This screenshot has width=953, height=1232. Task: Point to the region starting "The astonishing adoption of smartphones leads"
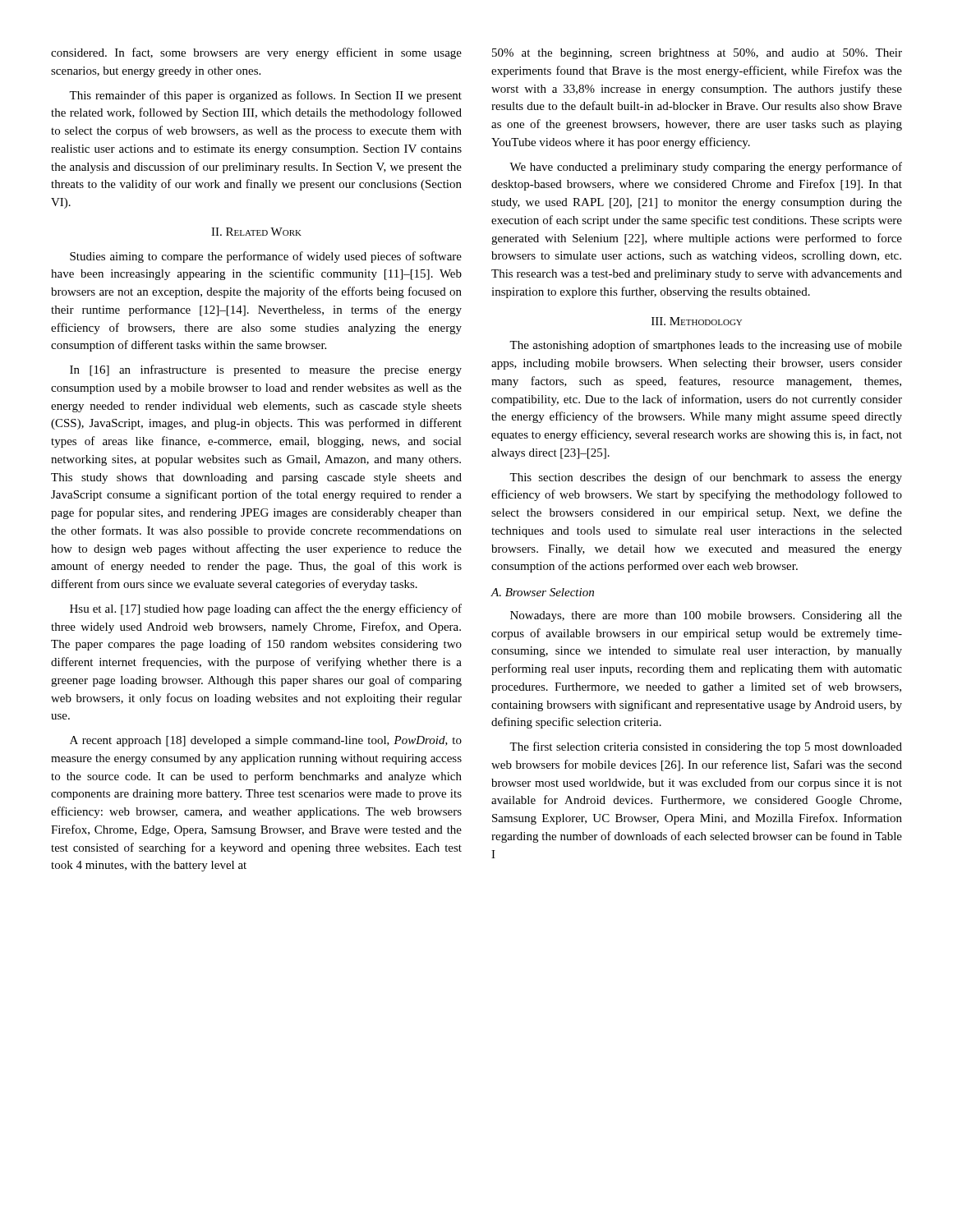[697, 399]
